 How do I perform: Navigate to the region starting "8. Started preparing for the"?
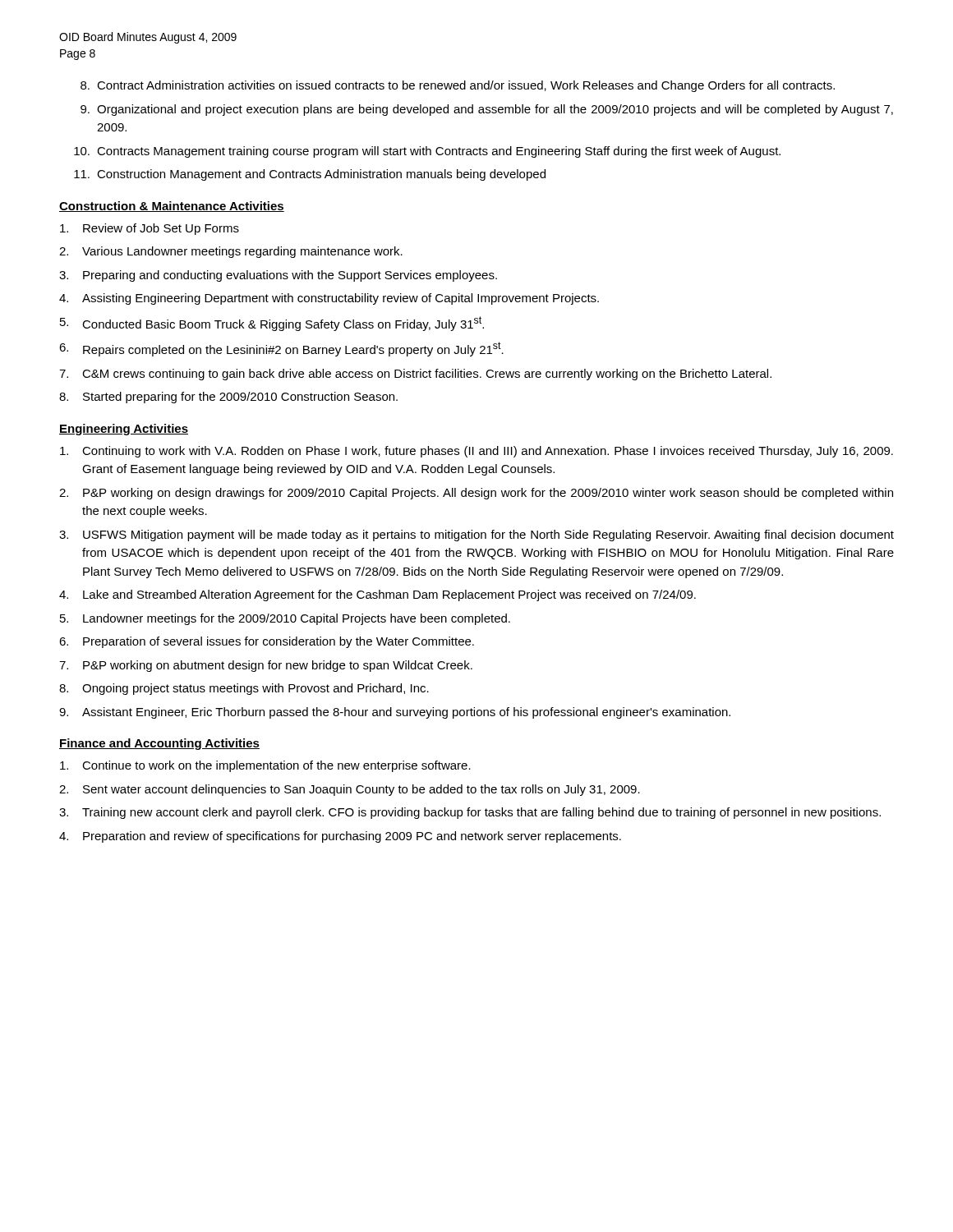(x=228, y=398)
